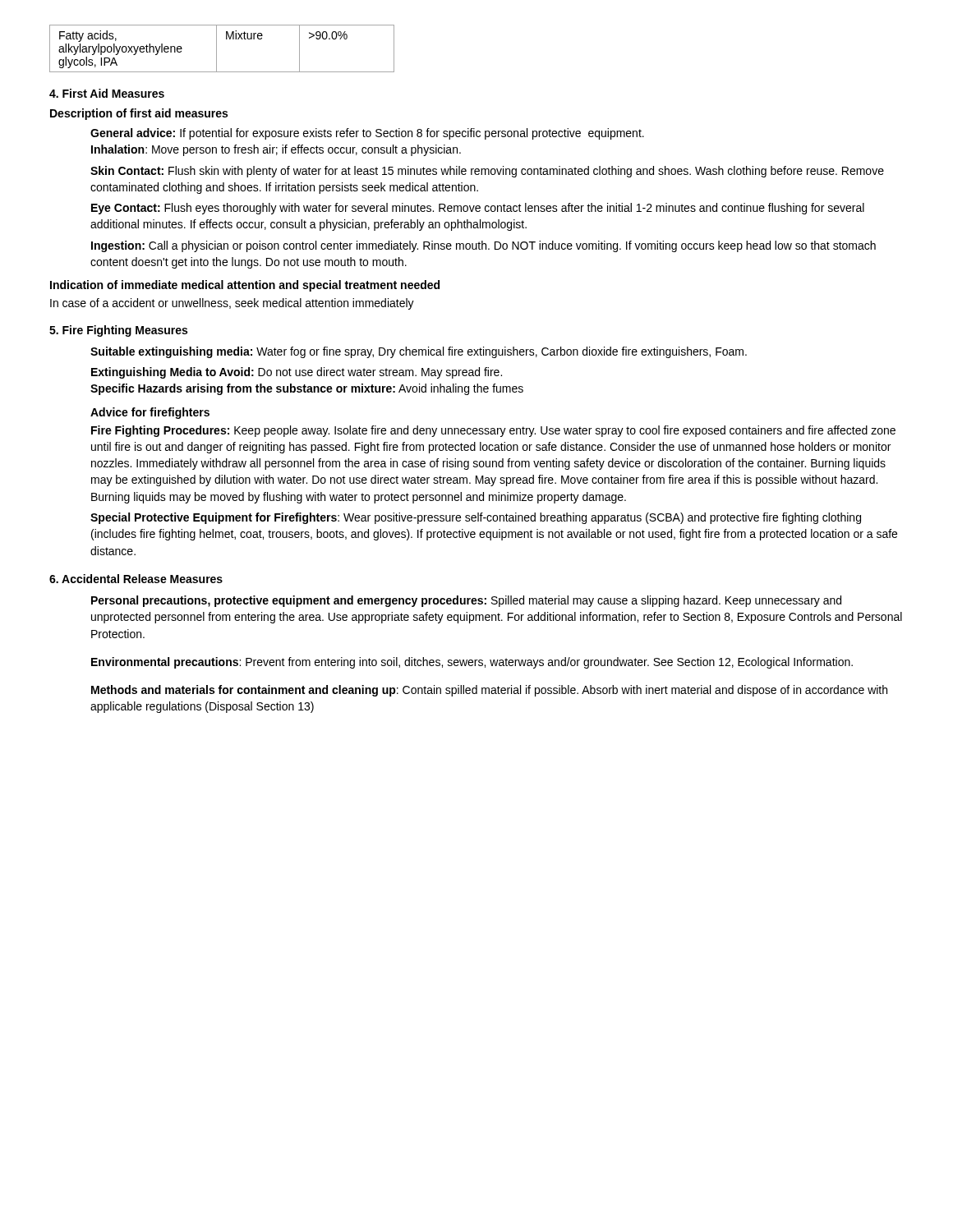The width and height of the screenshot is (953, 1232).
Task: Select a table
Action: coord(476,48)
